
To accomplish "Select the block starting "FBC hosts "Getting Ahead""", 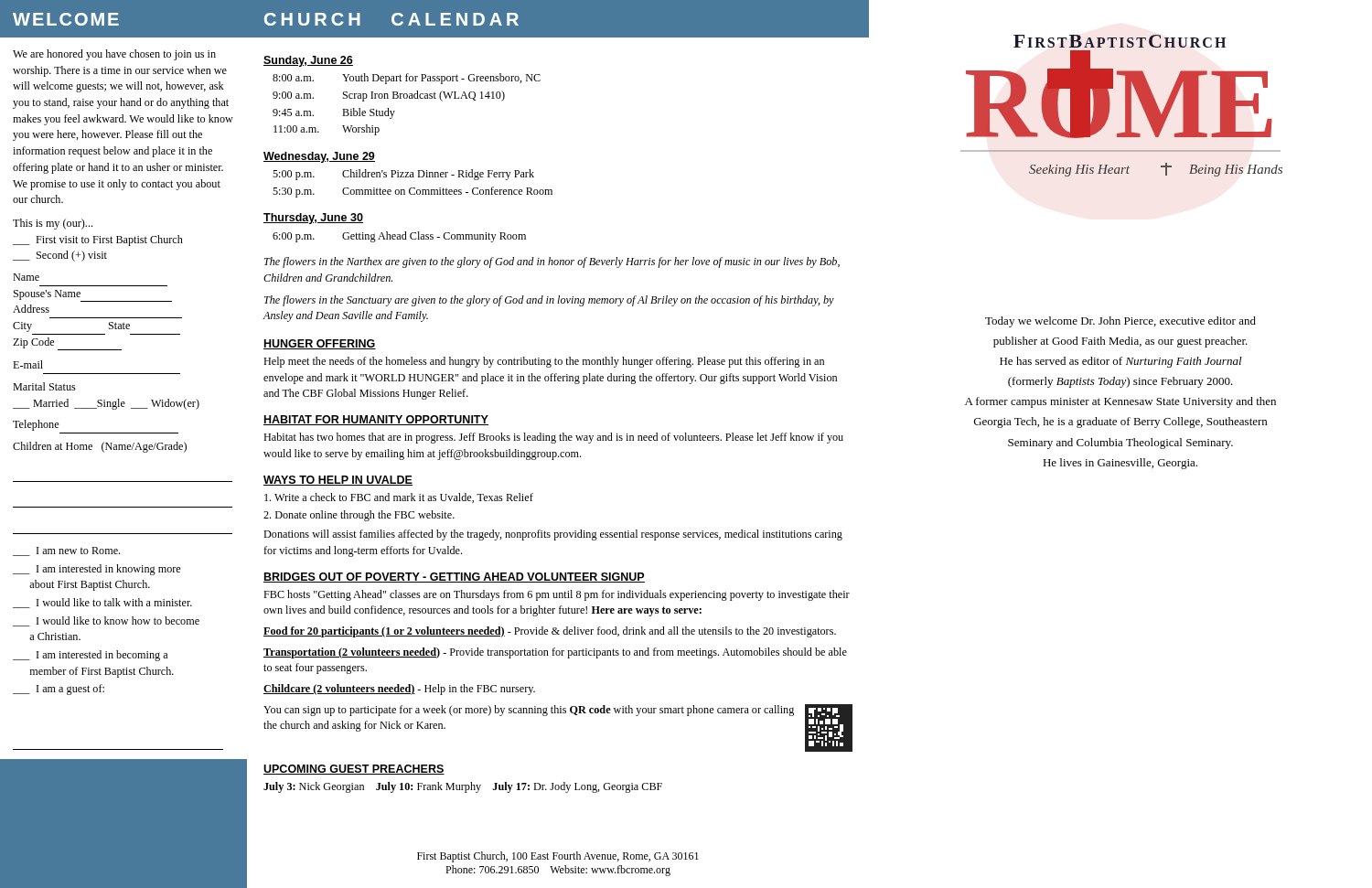I will pos(556,602).
